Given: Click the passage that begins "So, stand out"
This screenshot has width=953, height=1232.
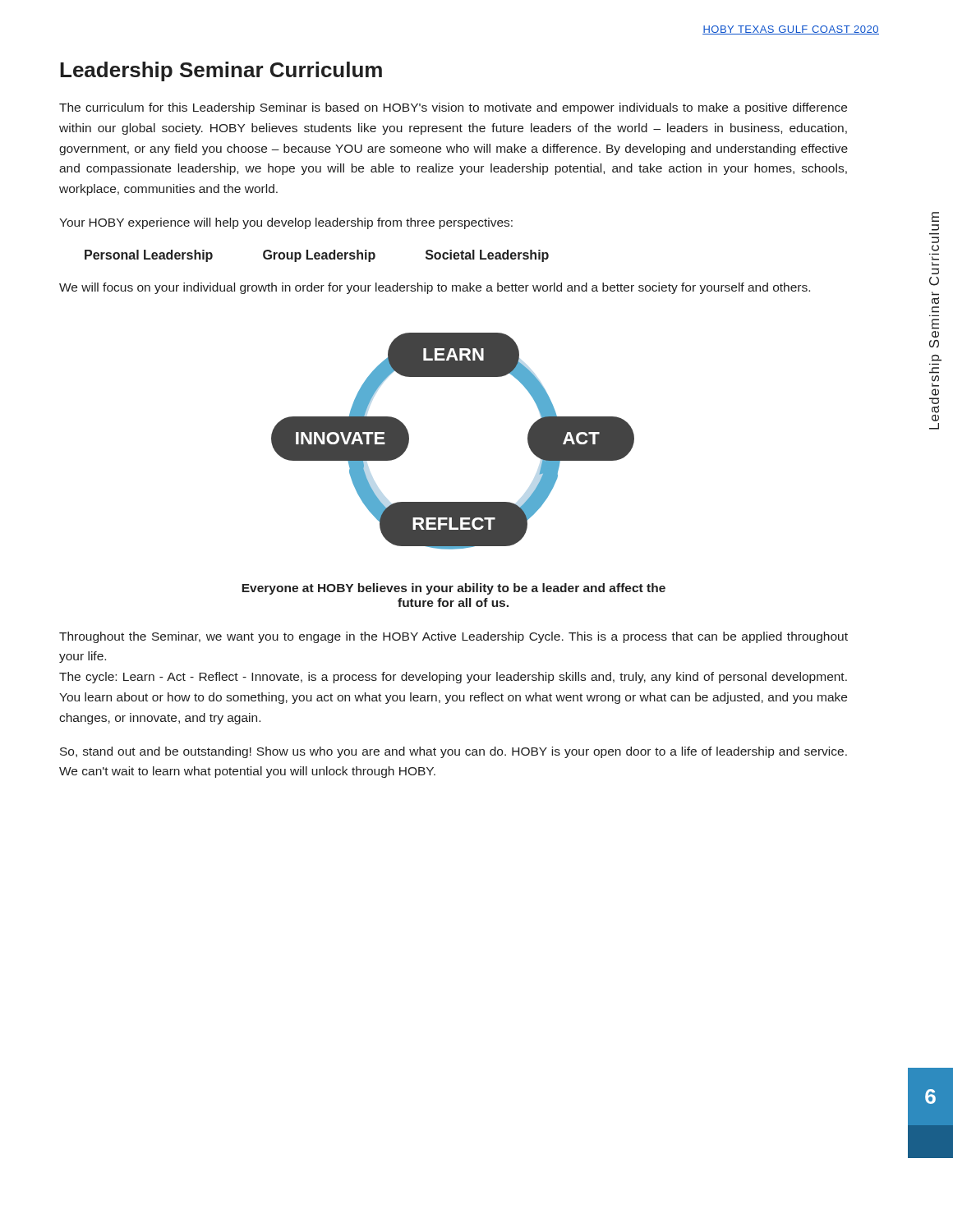Looking at the screenshot, I should point(454,761).
